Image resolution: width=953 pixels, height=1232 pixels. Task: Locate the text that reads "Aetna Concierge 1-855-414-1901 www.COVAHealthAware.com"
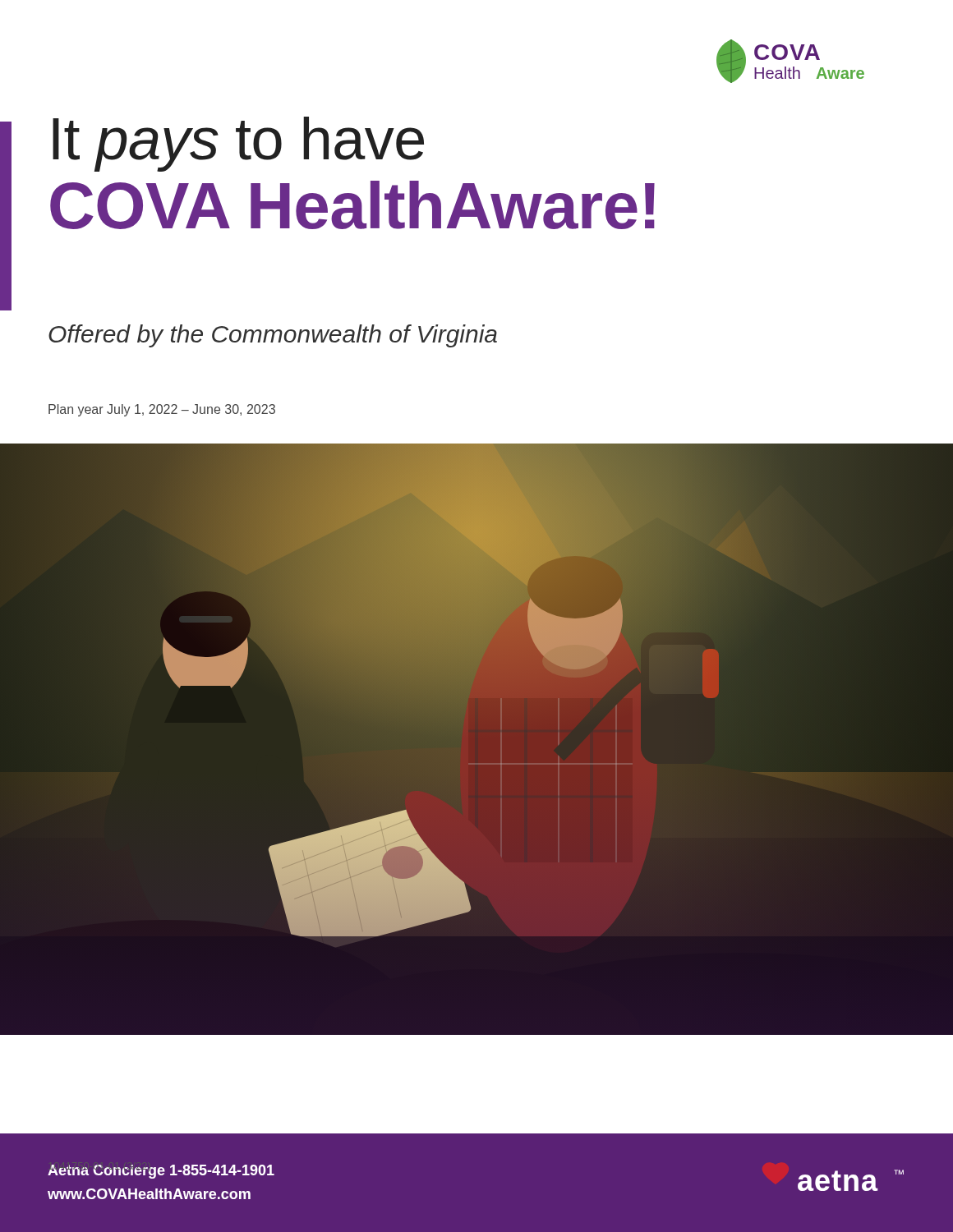(x=161, y=1182)
